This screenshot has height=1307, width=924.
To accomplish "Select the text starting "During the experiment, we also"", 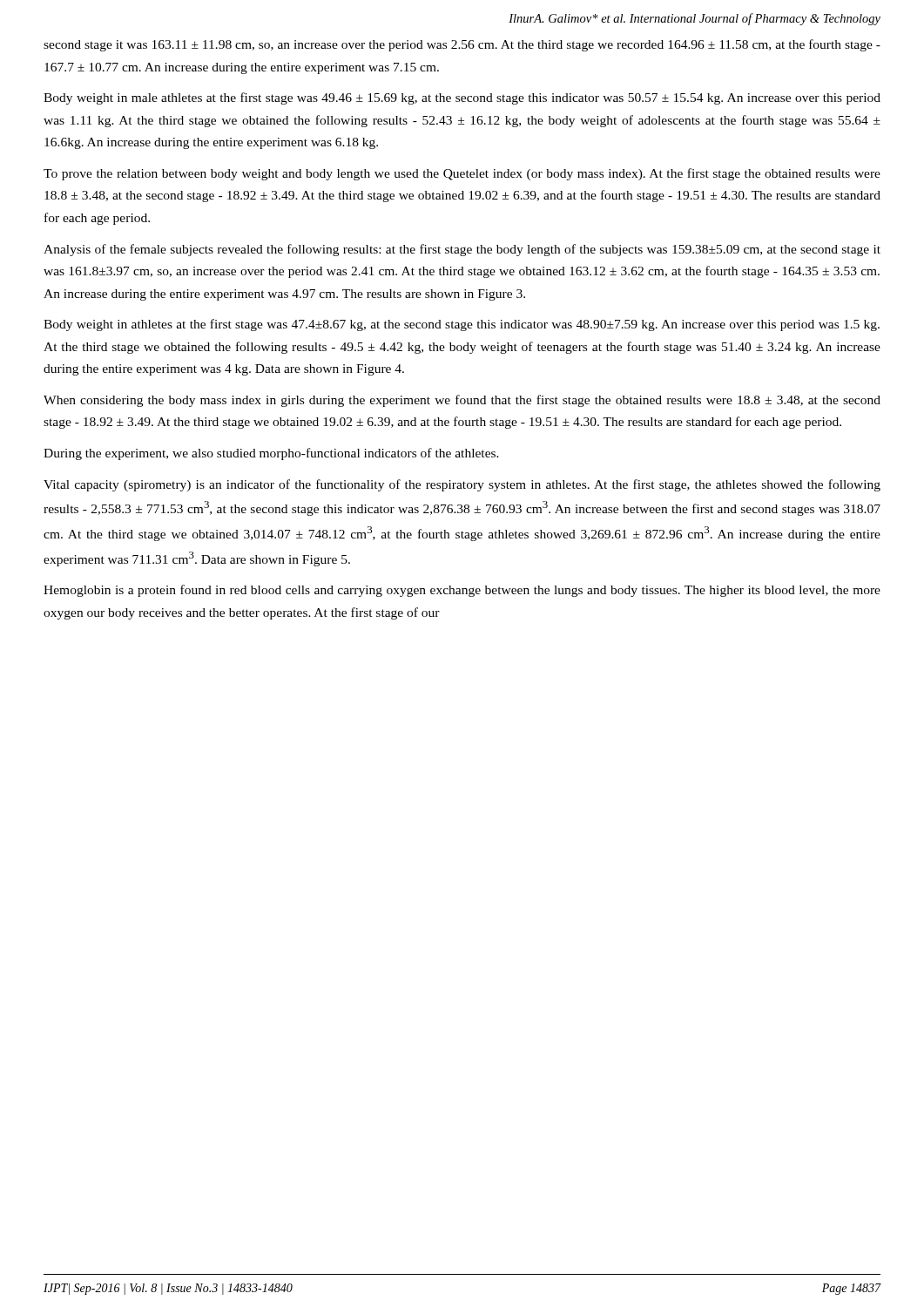I will tap(462, 453).
